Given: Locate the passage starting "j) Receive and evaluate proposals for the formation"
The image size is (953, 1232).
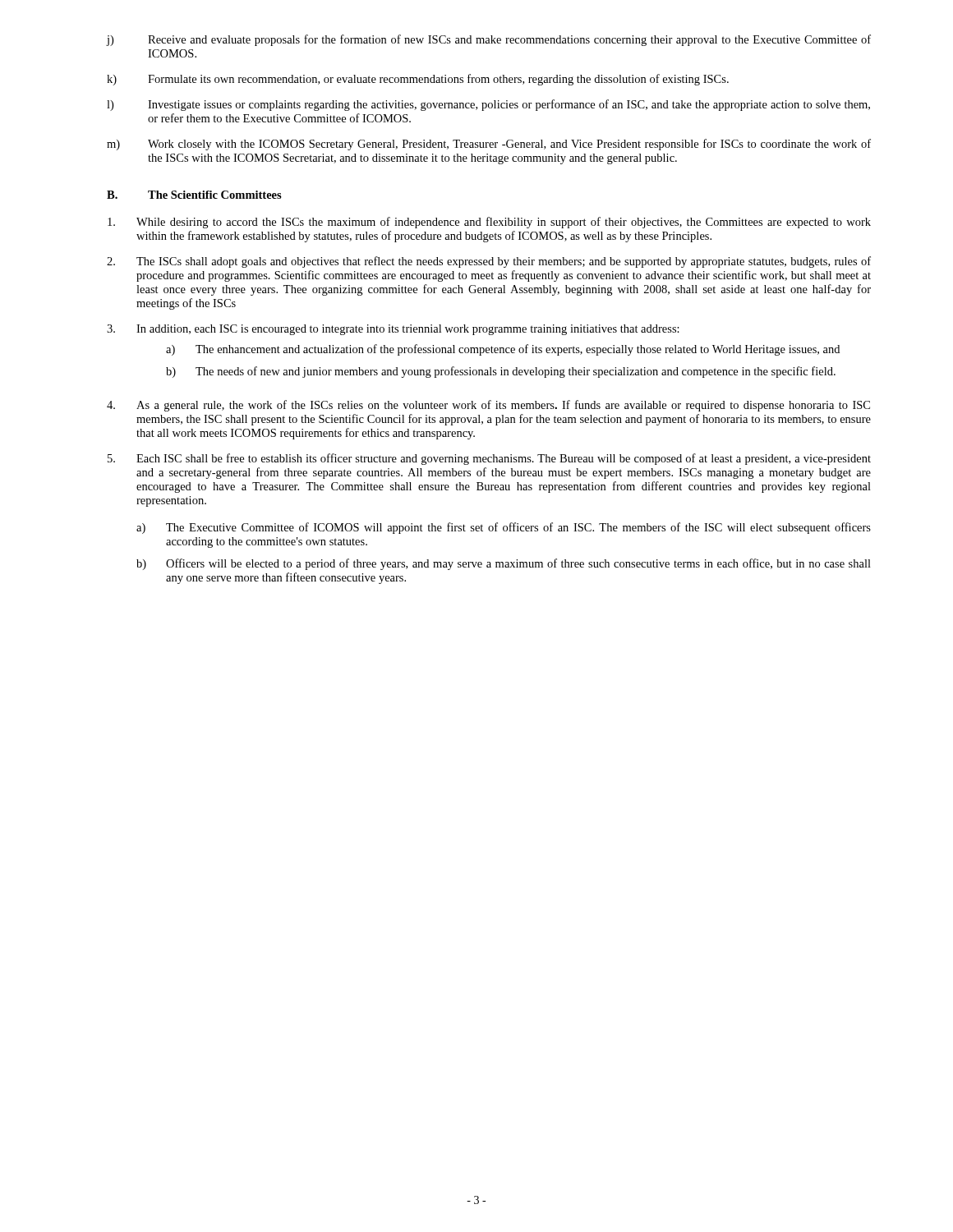Looking at the screenshot, I should [489, 47].
